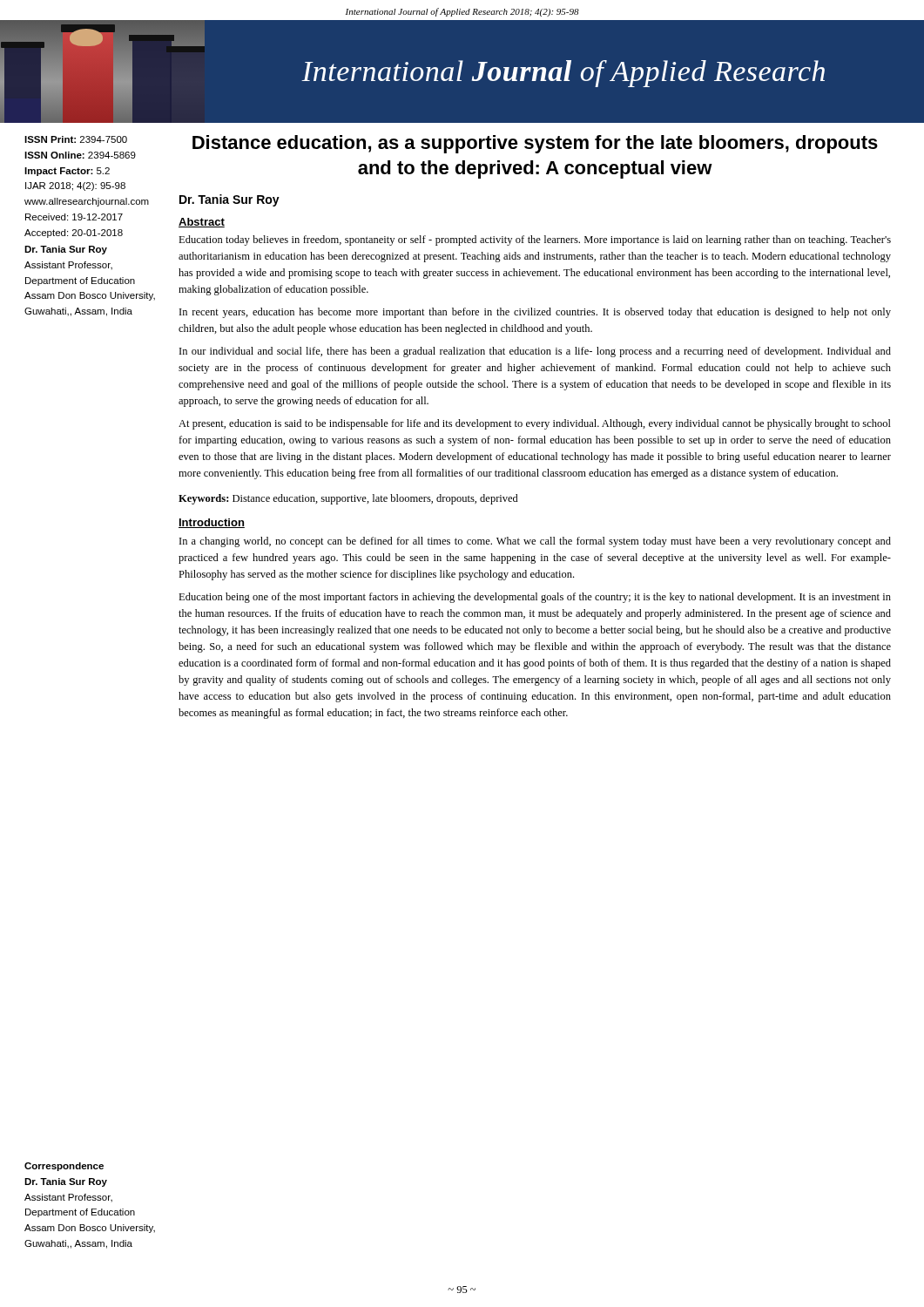Find the block on this page that starts "In recent years, education"
Image resolution: width=924 pixels, height=1307 pixels.
pos(535,320)
